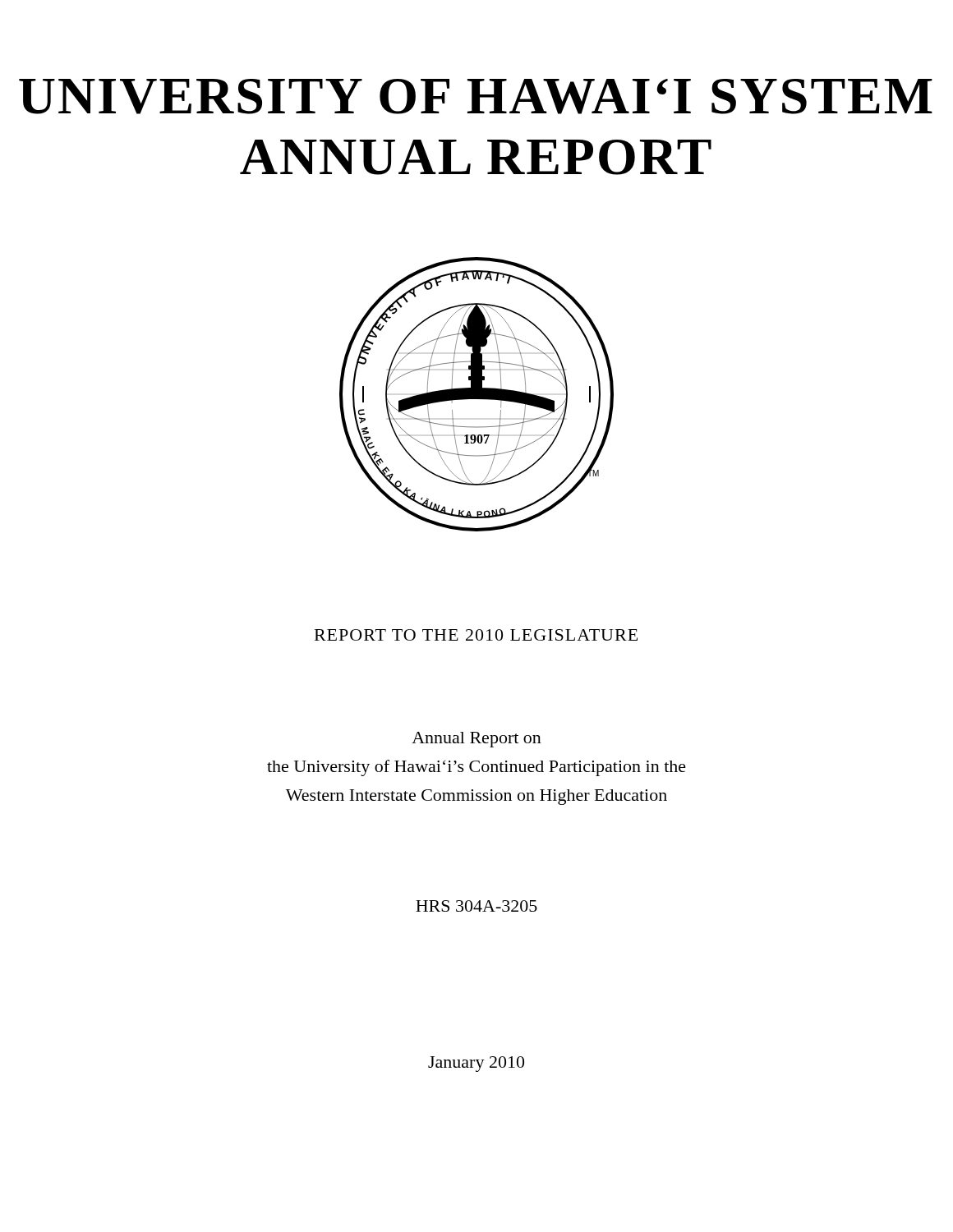Point to "REPORT TO THE 2010 LEGISLATURE"

tap(476, 634)
